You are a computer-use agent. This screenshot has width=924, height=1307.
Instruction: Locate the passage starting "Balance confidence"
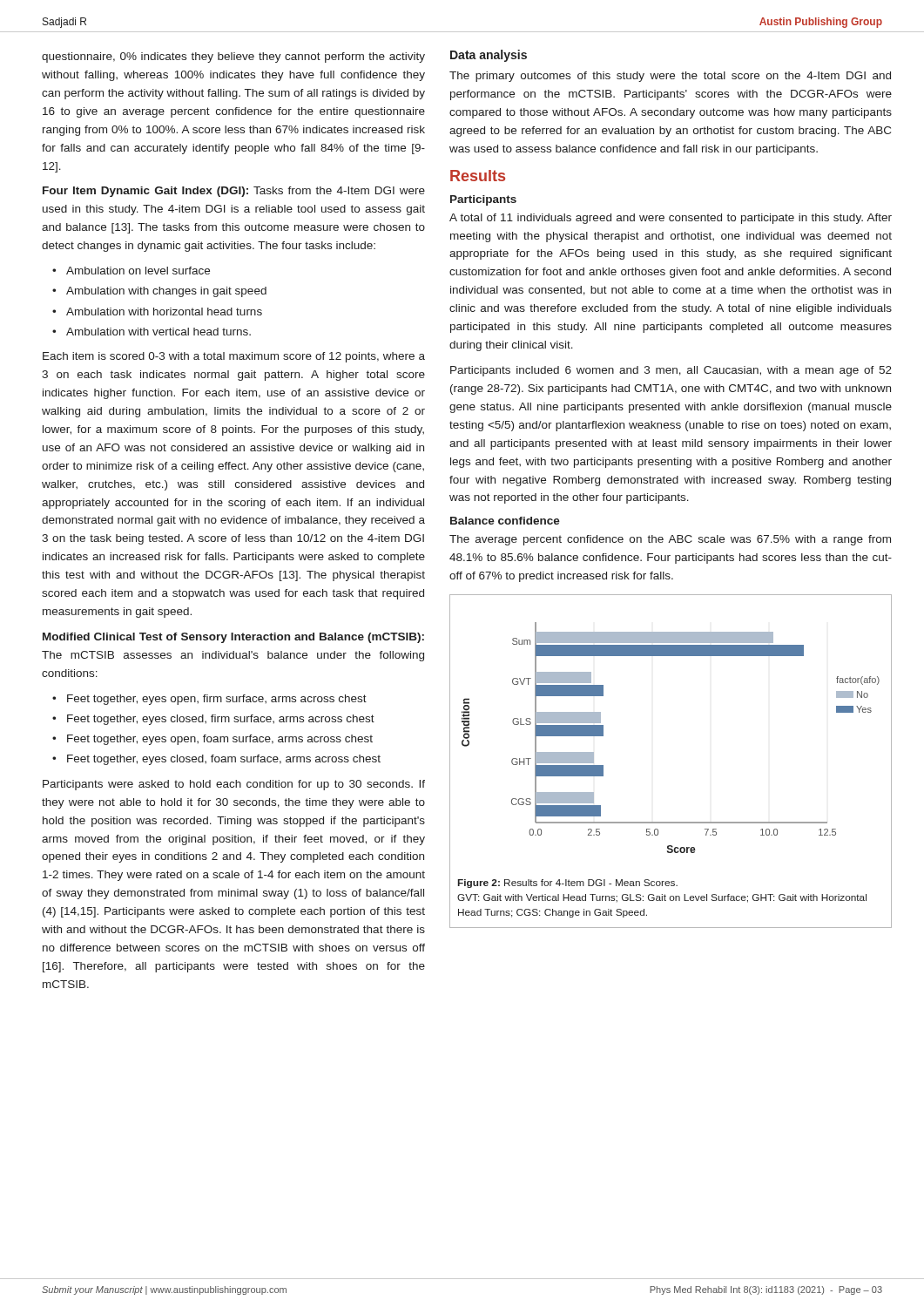pos(505,521)
